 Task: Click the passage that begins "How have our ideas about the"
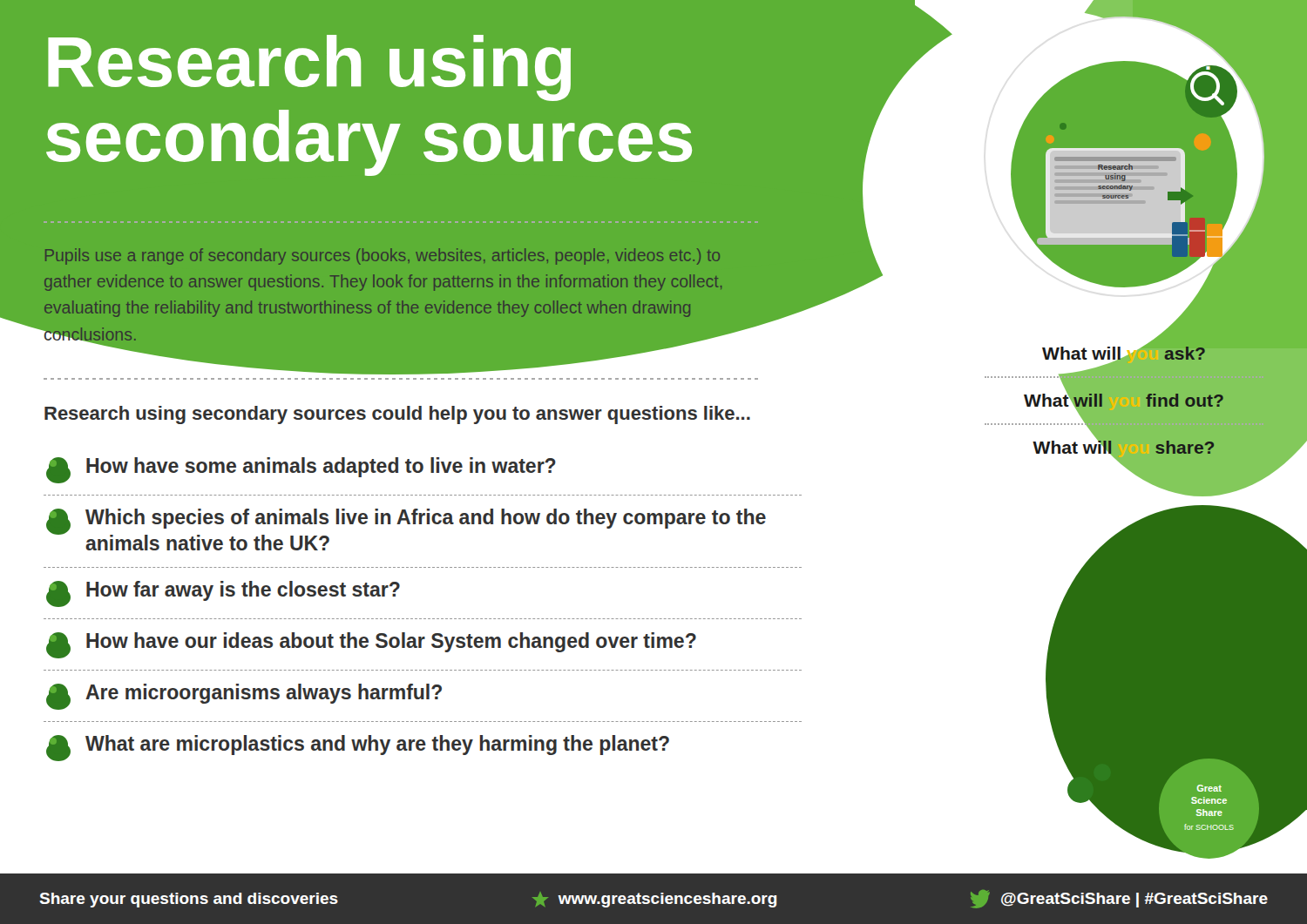(370, 644)
